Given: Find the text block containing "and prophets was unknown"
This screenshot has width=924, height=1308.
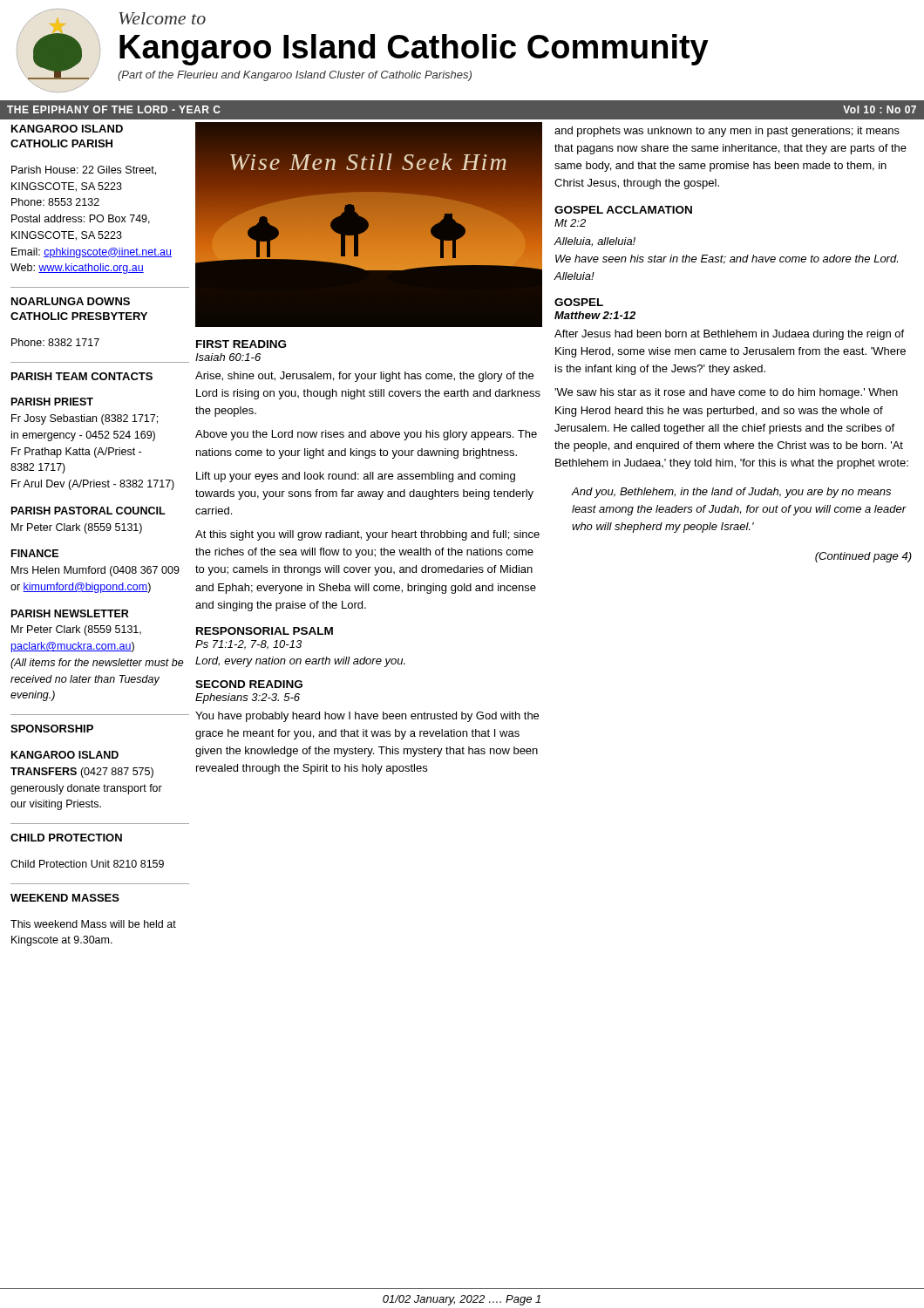Looking at the screenshot, I should pos(733,157).
